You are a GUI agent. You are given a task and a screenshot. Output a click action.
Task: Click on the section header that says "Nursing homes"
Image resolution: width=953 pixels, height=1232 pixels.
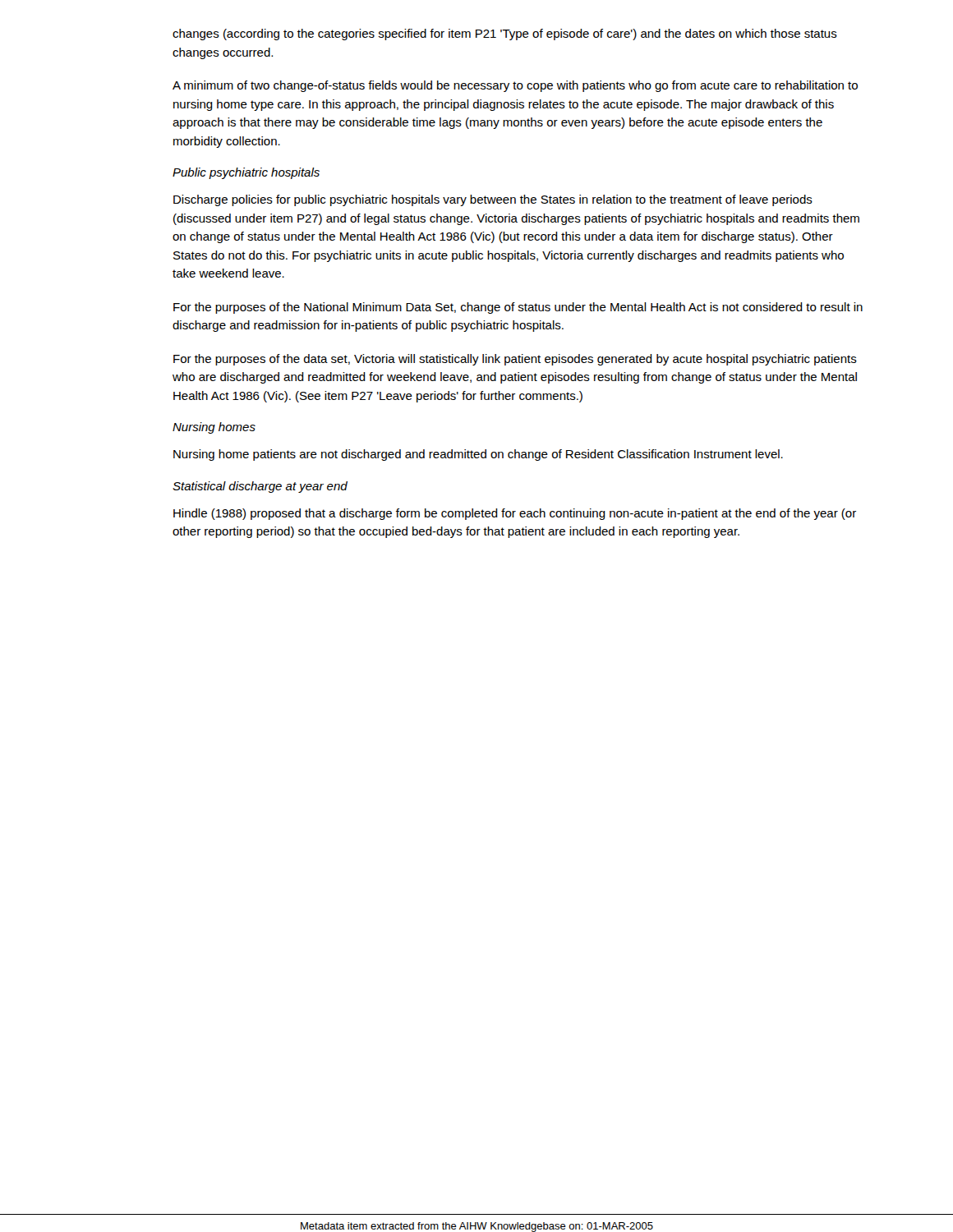[x=214, y=427]
